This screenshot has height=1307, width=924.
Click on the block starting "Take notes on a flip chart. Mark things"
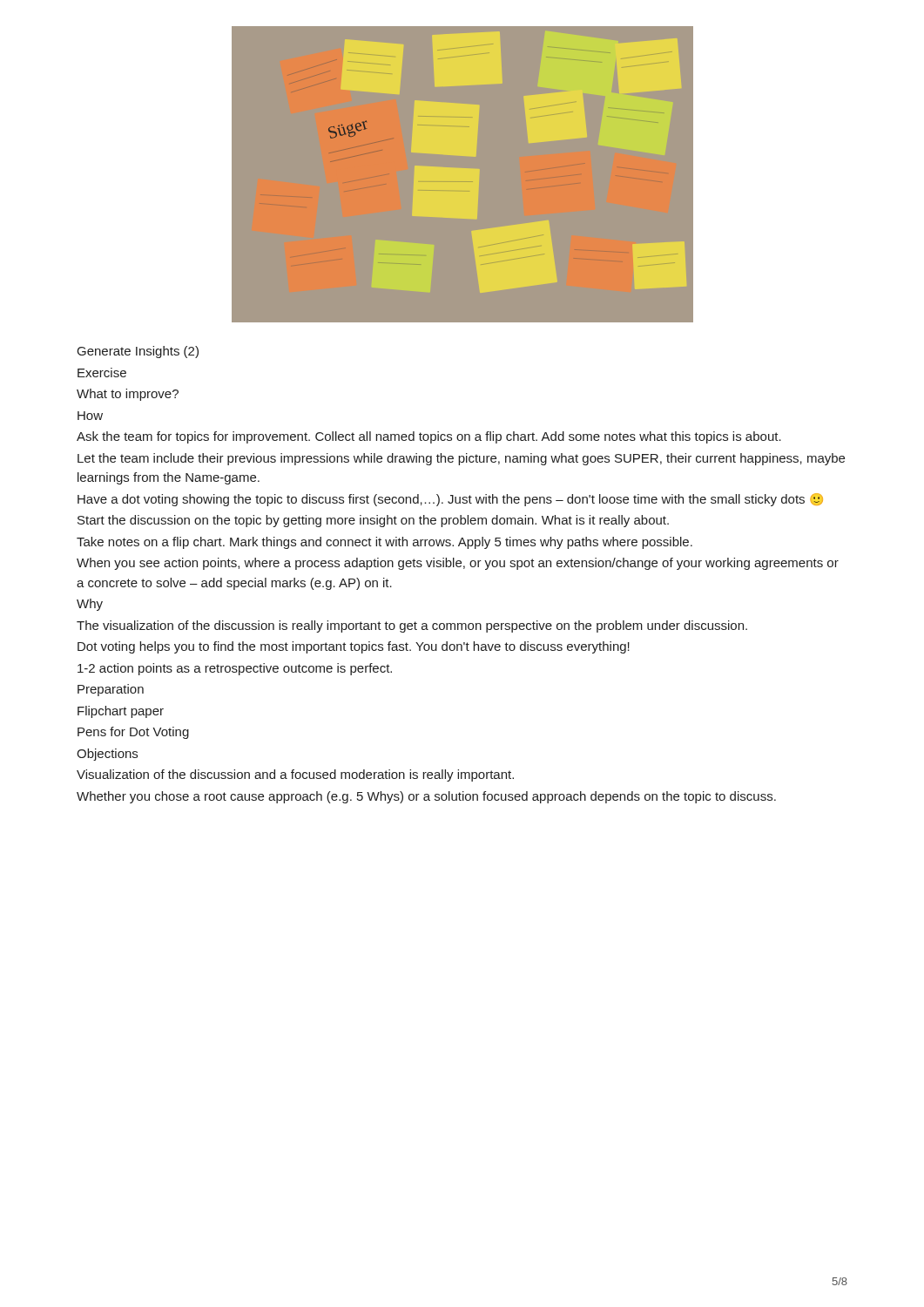pyautogui.click(x=385, y=541)
